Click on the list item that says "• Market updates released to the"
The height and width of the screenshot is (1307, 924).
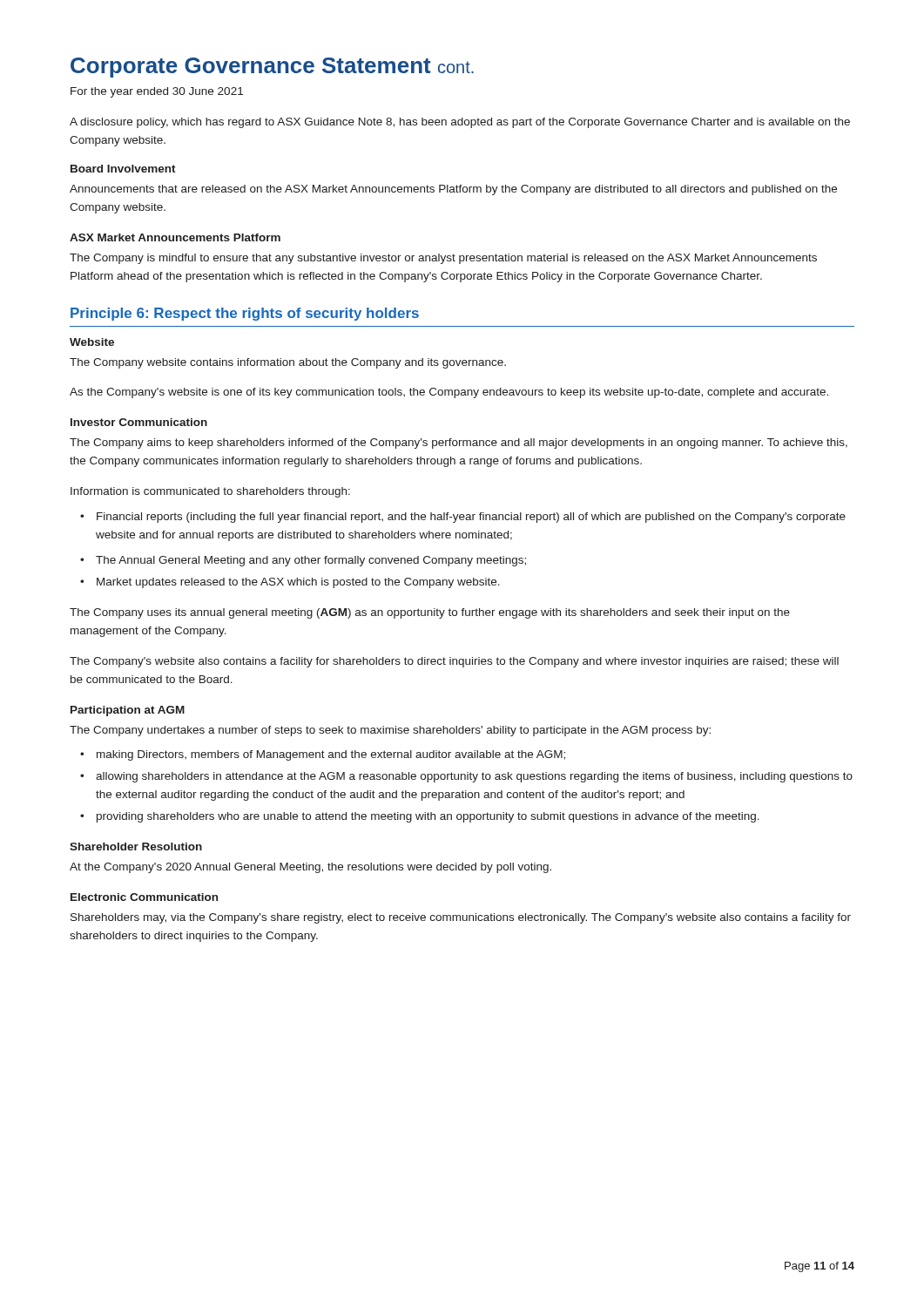click(467, 582)
